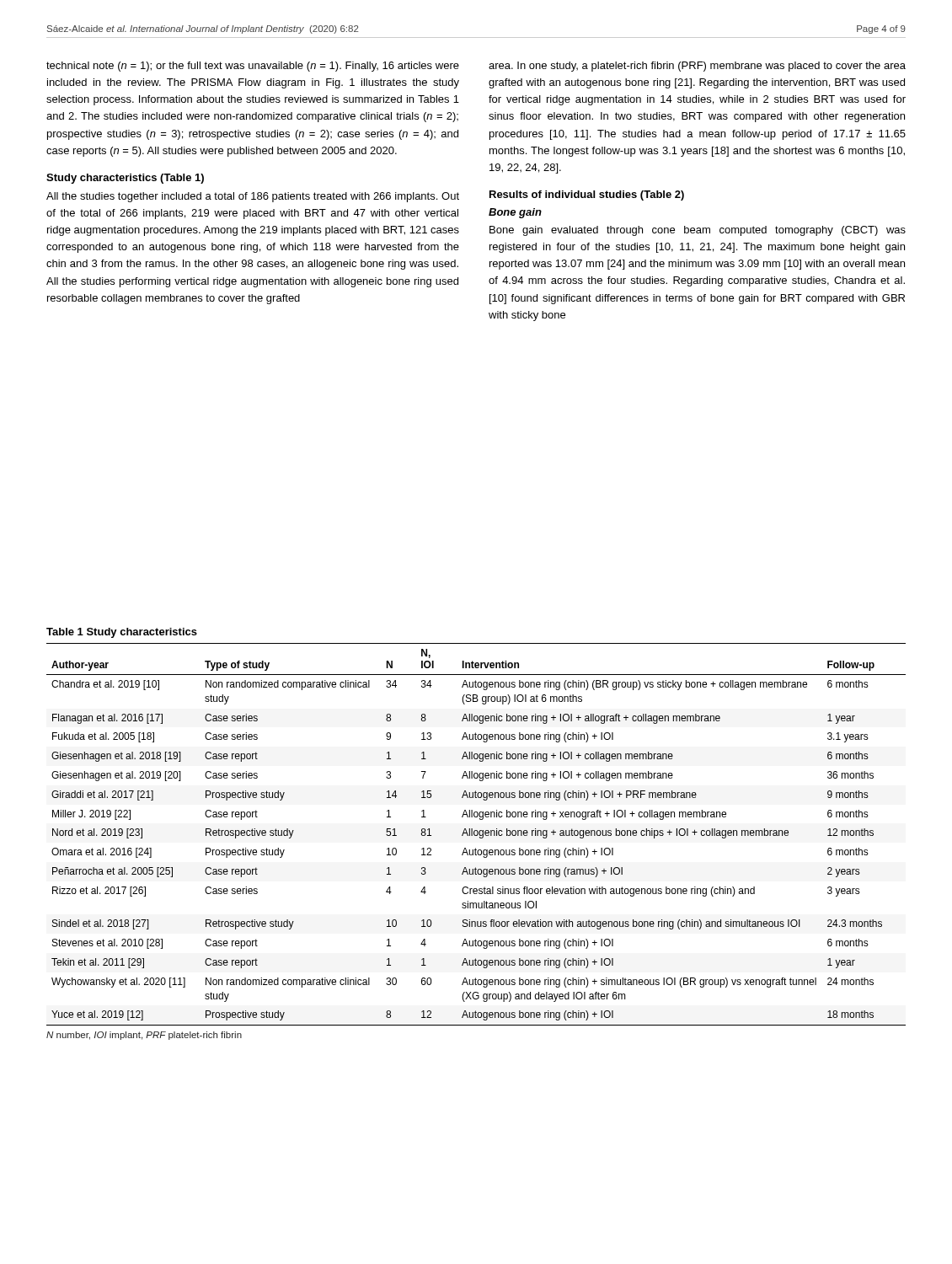Image resolution: width=952 pixels, height=1264 pixels.
Task: Click the passage that begins "technical note (n = 1);"
Action: 253,108
